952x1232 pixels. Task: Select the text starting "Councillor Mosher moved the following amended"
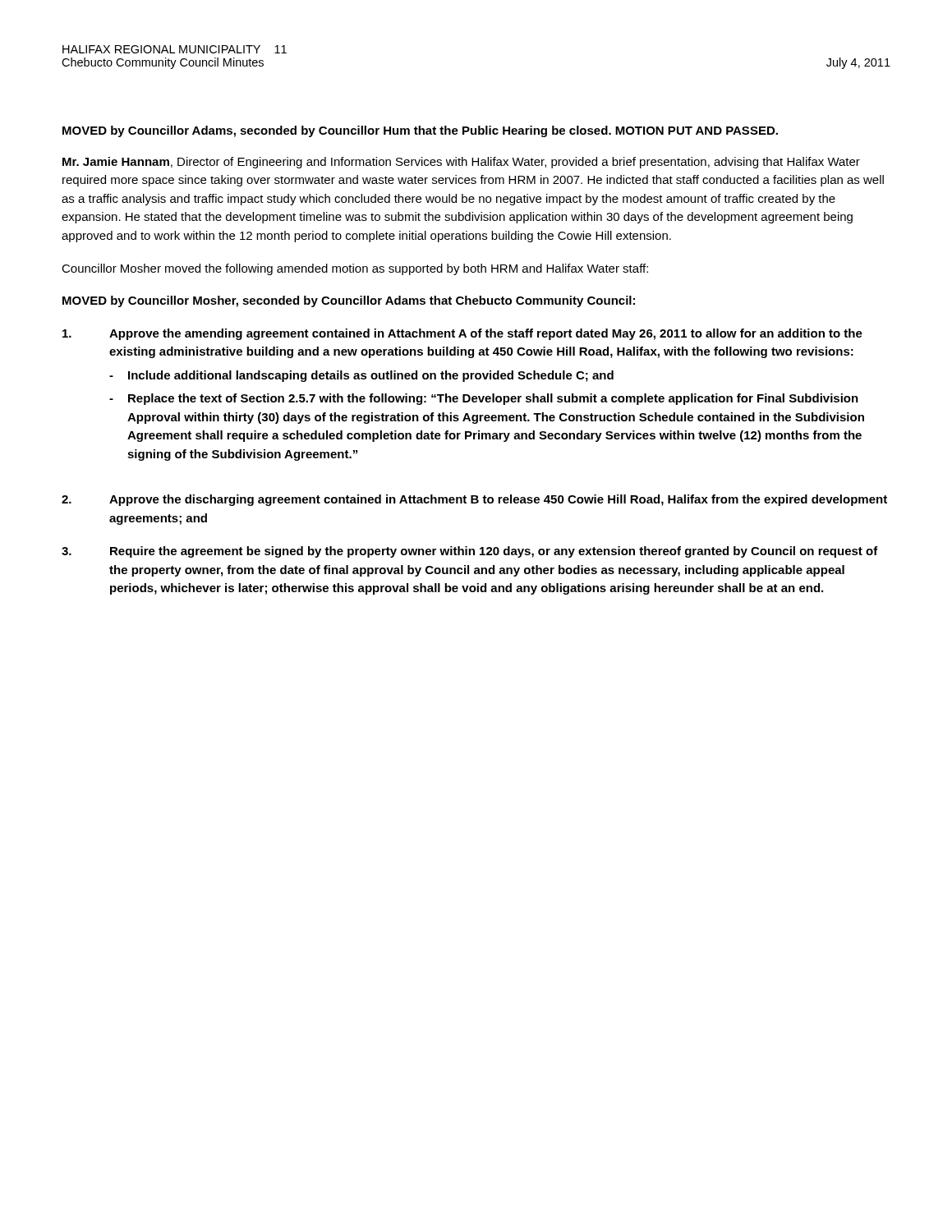tap(355, 268)
